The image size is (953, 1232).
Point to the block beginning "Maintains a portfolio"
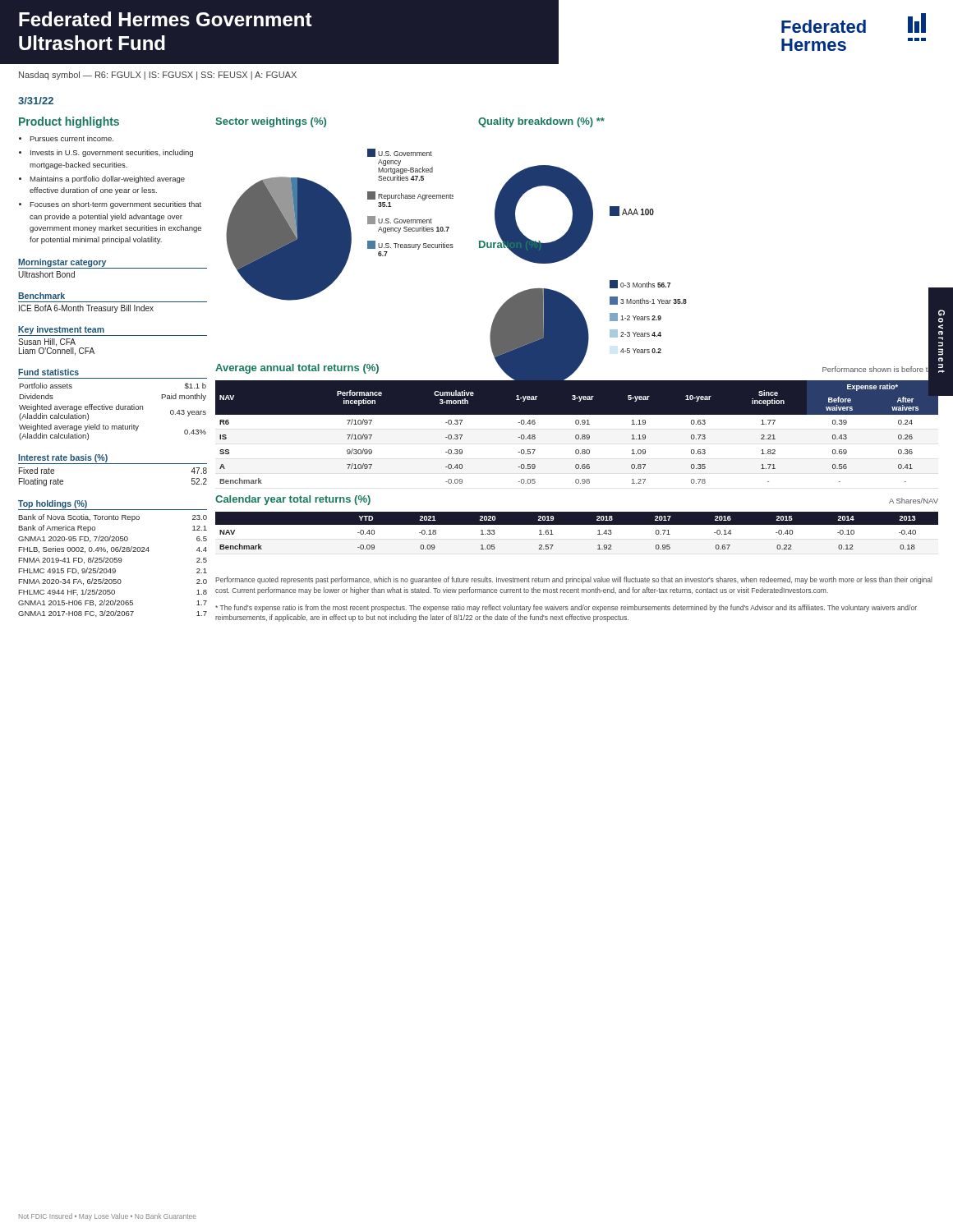coord(107,184)
